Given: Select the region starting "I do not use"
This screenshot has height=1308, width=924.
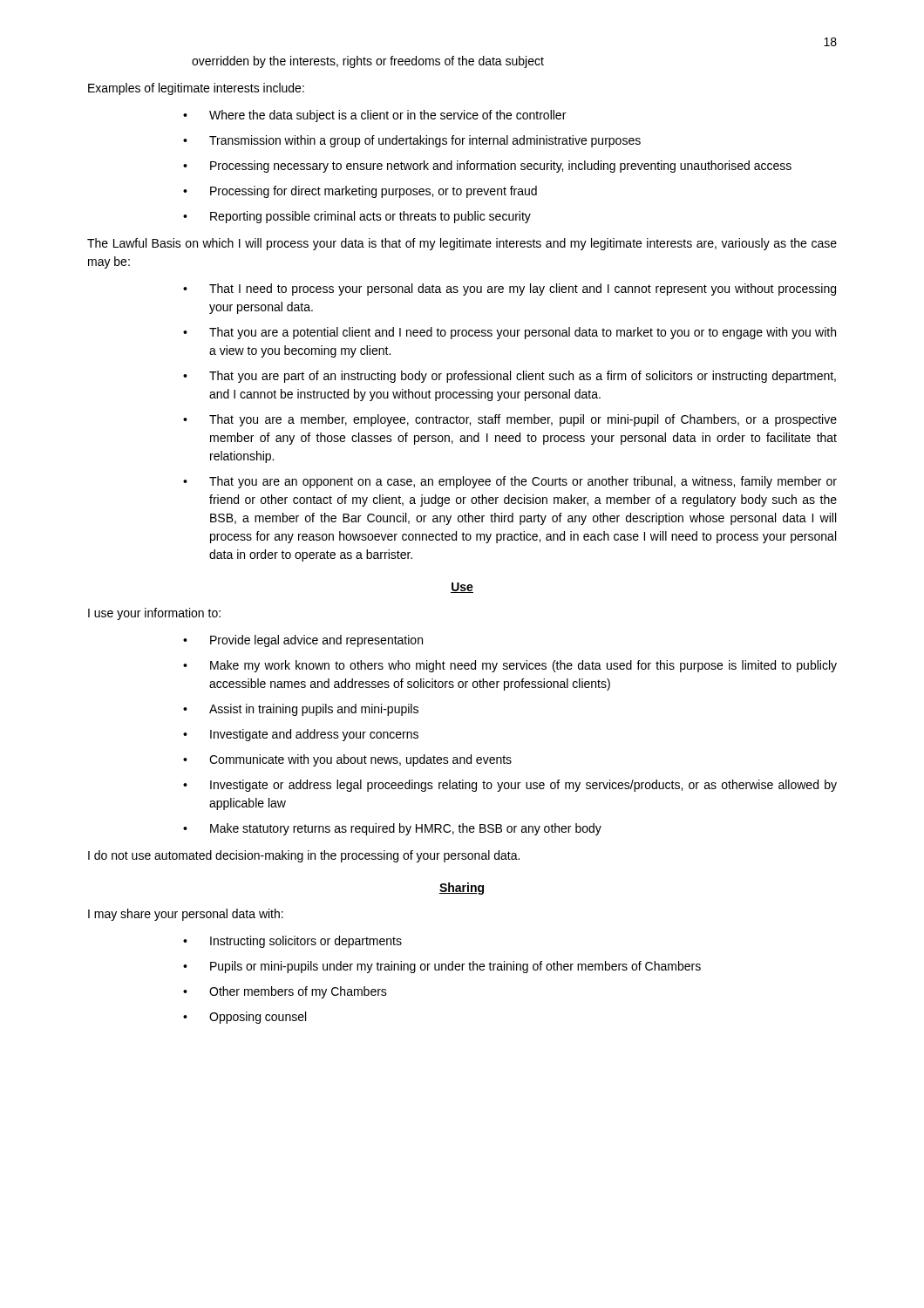Looking at the screenshot, I should point(462,856).
